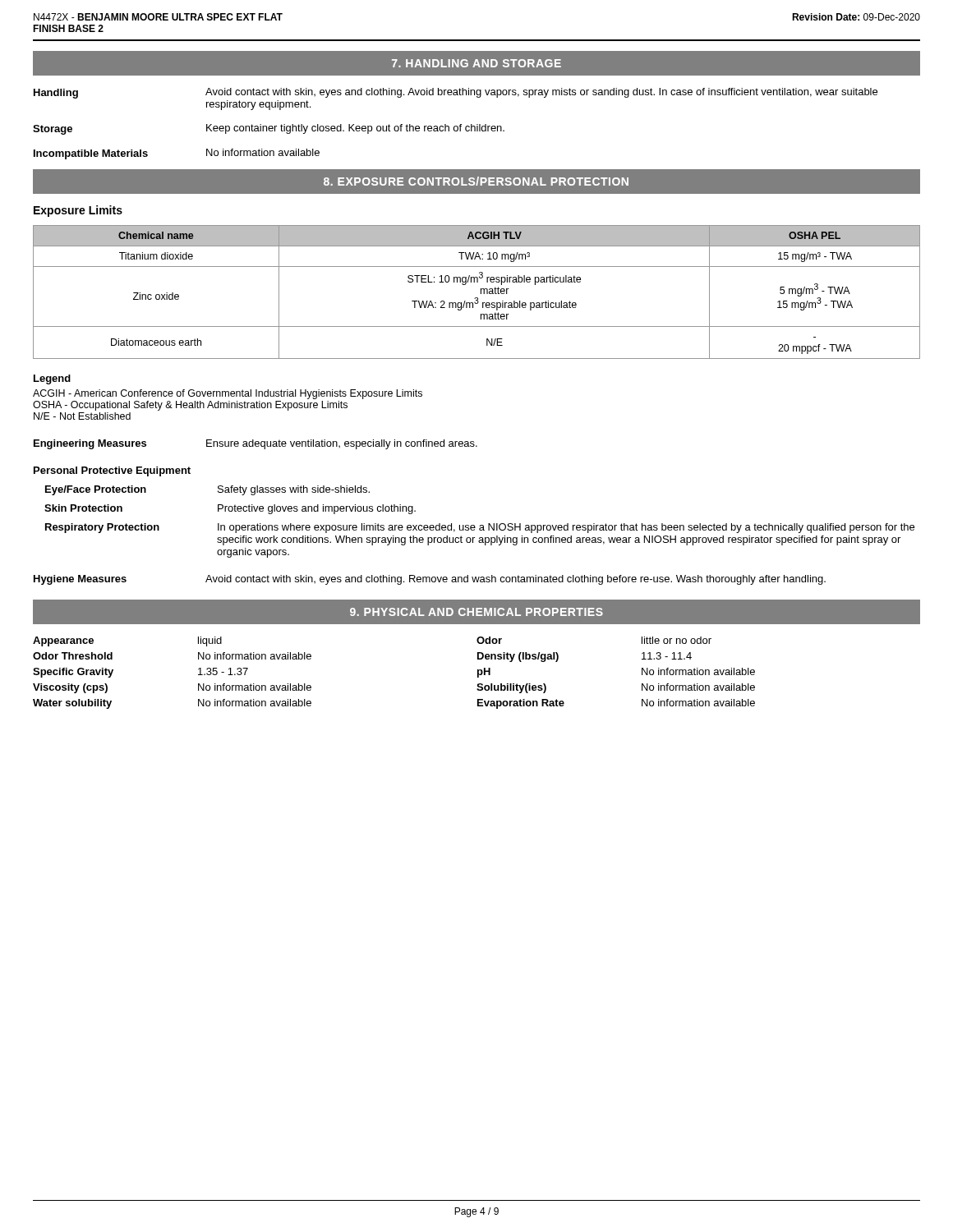Select the section header that says "7. HANDLING AND STORAGE"
The width and height of the screenshot is (953, 1232).
476,63
